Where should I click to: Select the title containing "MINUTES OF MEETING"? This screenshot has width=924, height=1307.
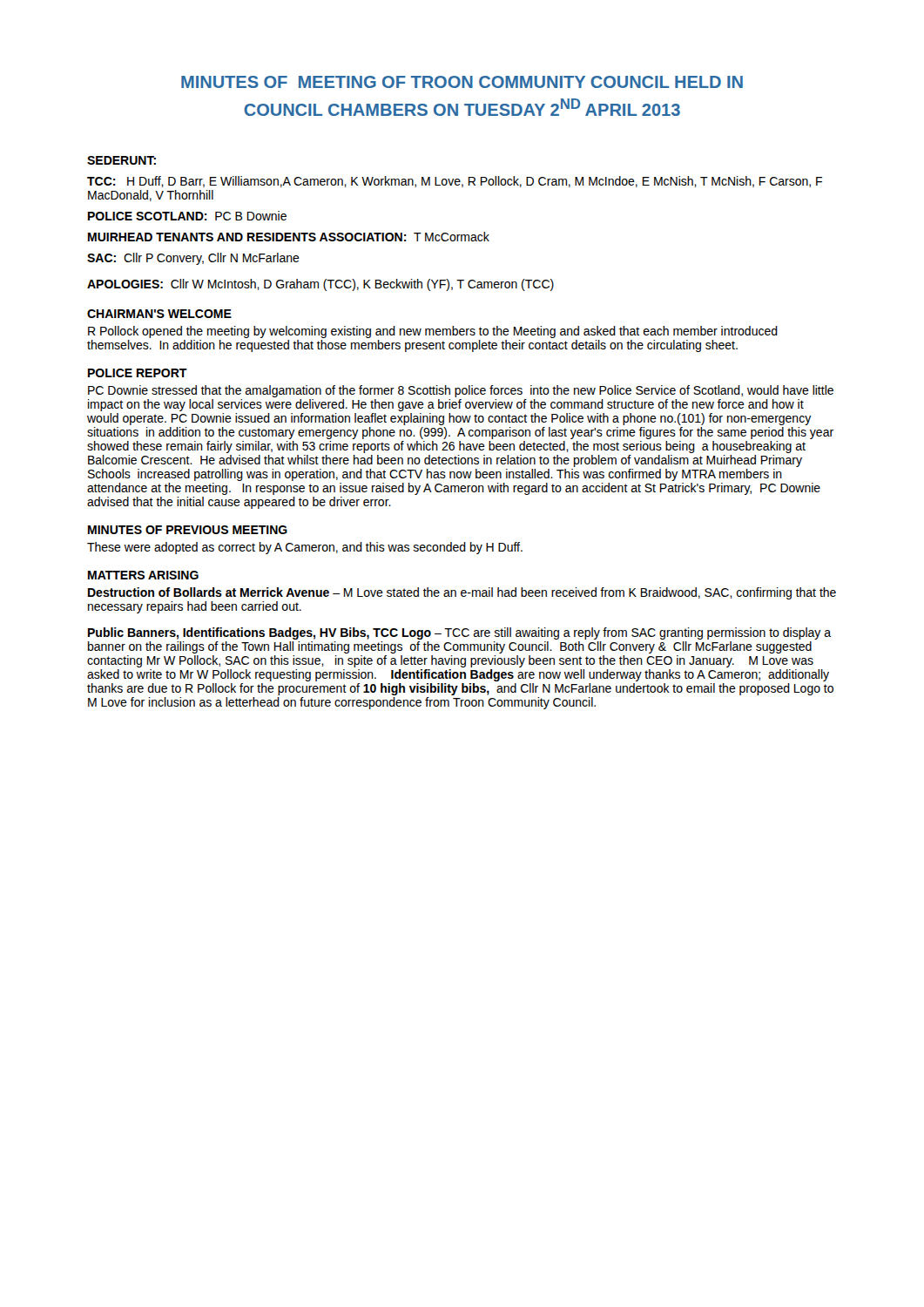coord(462,96)
